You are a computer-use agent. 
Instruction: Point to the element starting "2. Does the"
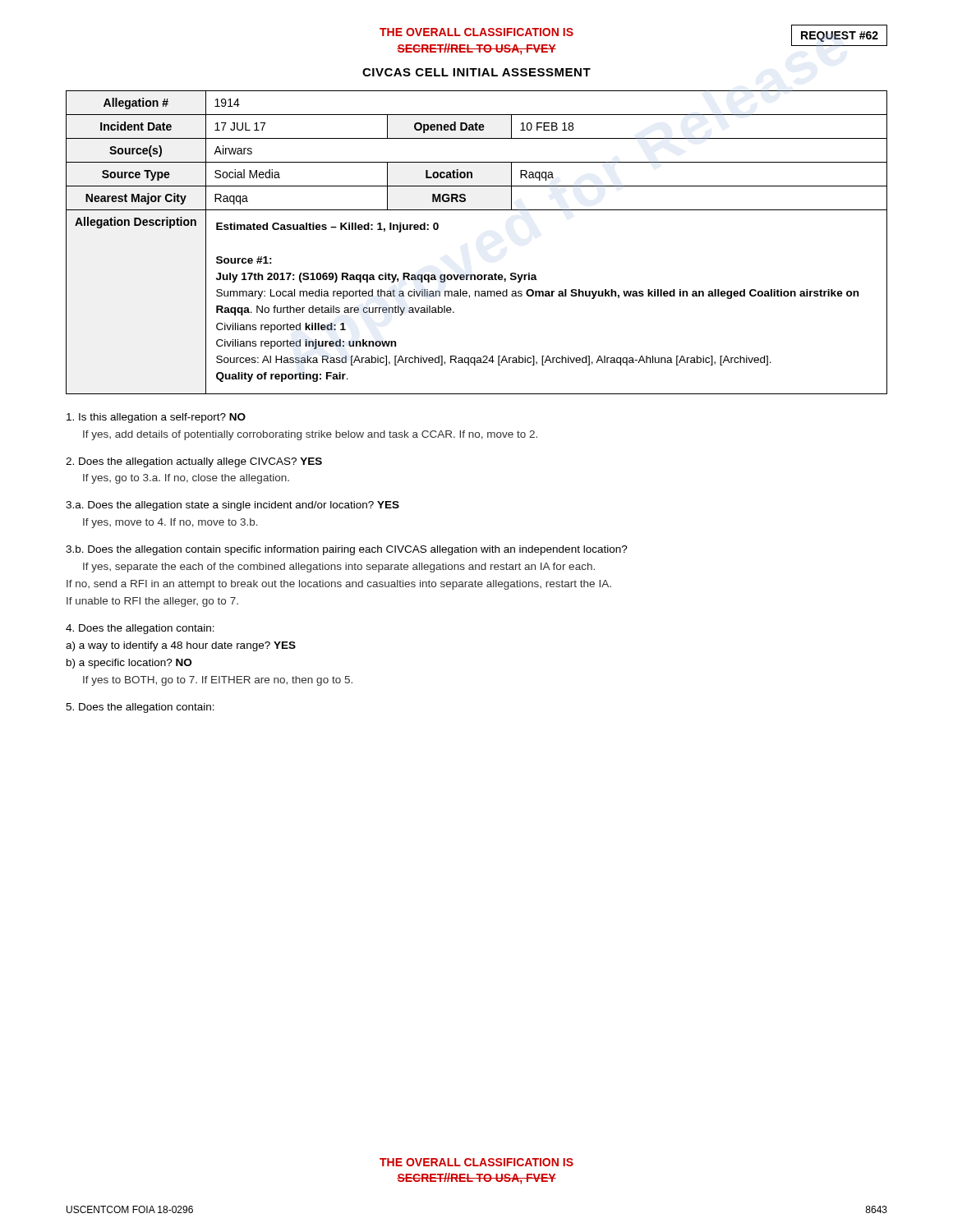194,469
